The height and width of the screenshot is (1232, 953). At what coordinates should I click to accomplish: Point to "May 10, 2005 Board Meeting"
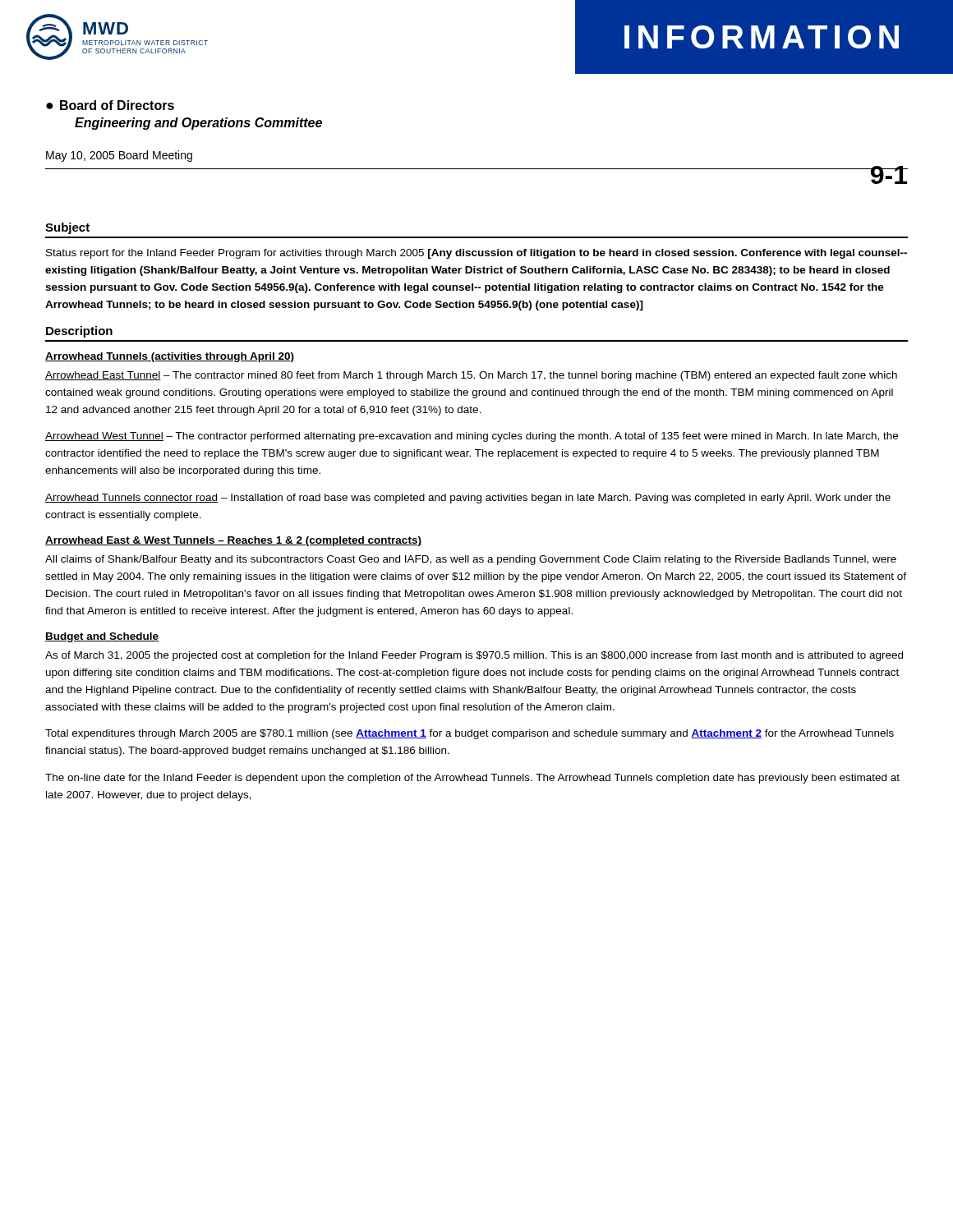tap(119, 155)
